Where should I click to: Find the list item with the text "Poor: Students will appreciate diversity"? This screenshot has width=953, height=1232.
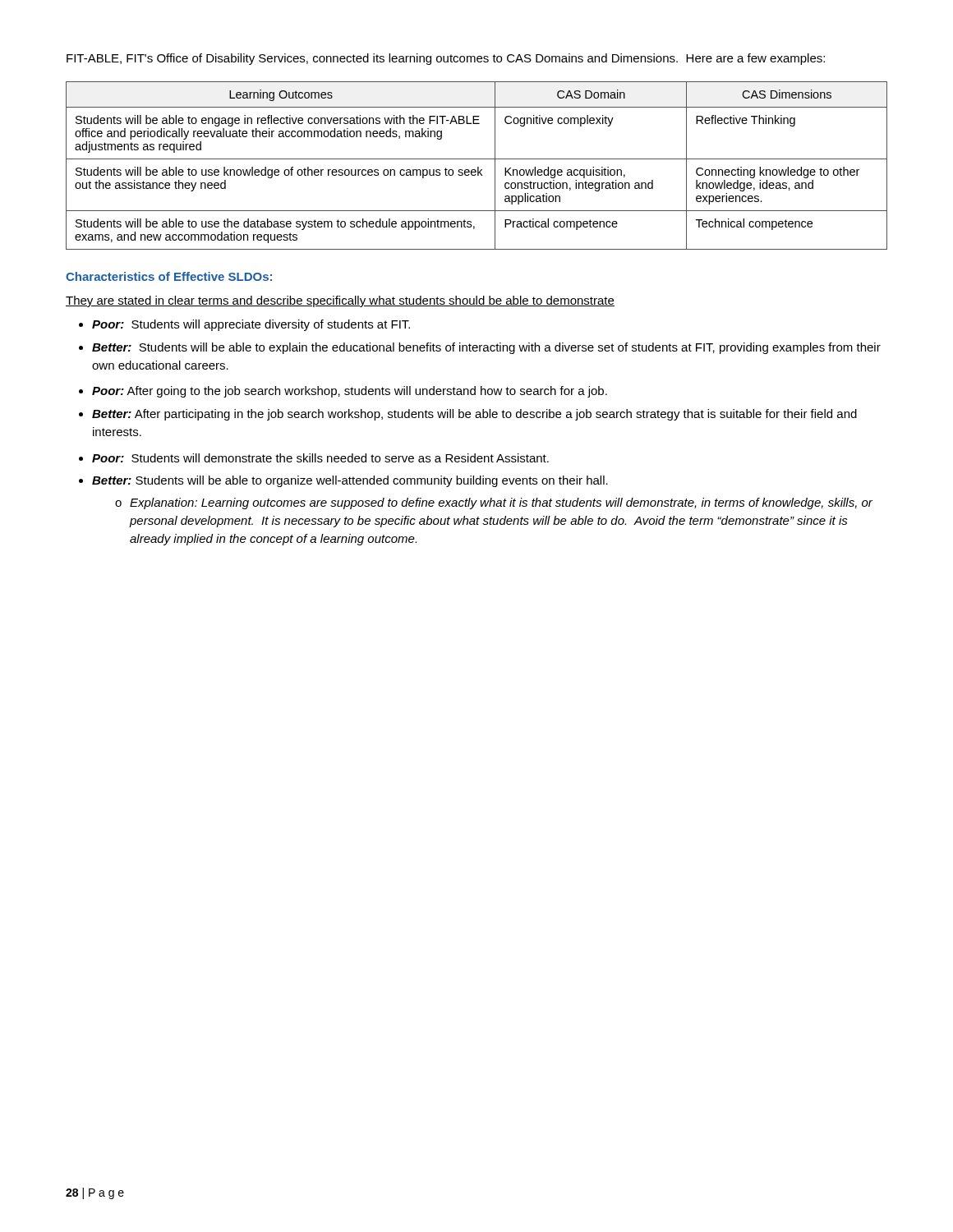pos(252,324)
